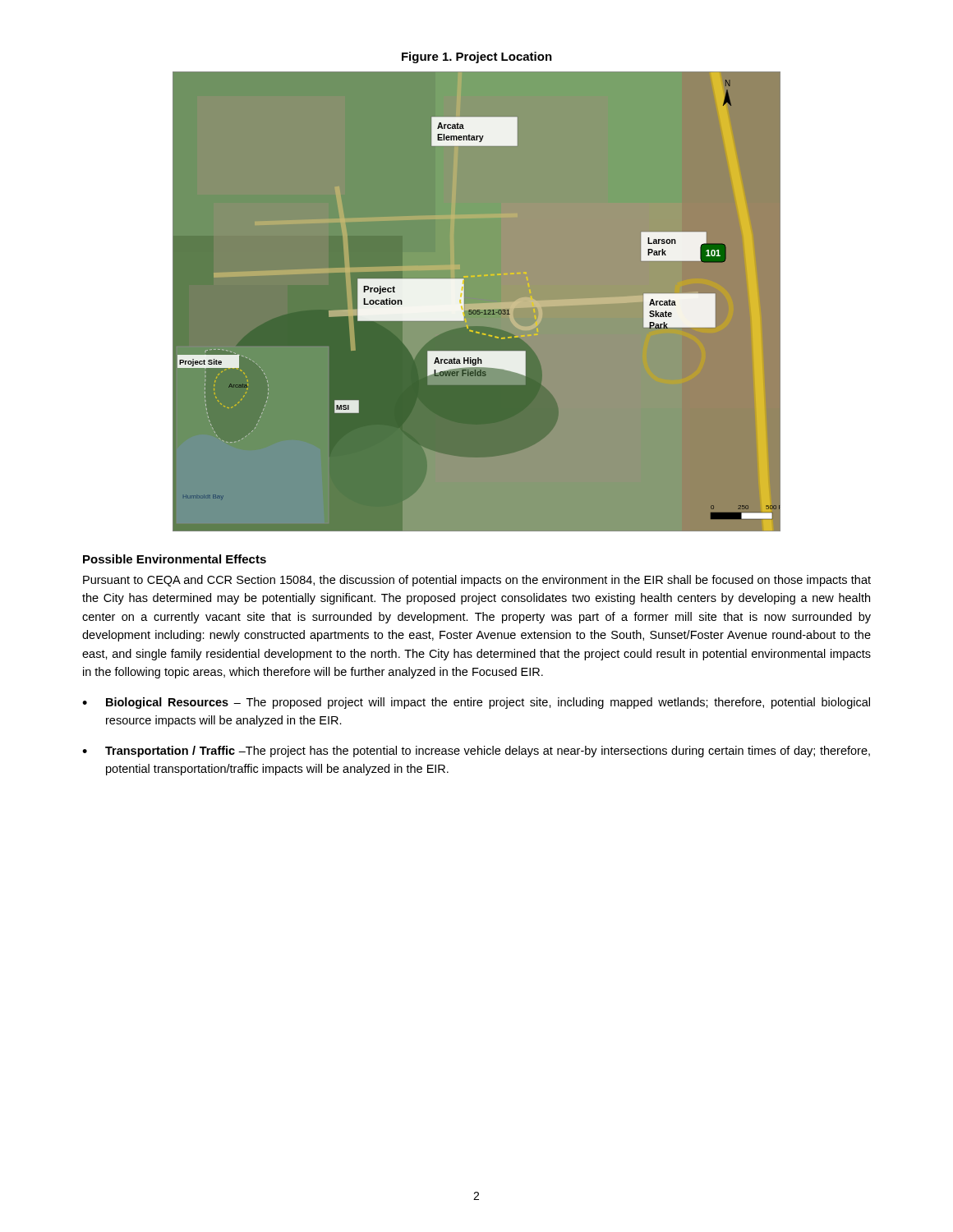Screen dimensions: 1232x953
Task: Find the element starting "Possible Environmental Effects"
Action: (174, 559)
